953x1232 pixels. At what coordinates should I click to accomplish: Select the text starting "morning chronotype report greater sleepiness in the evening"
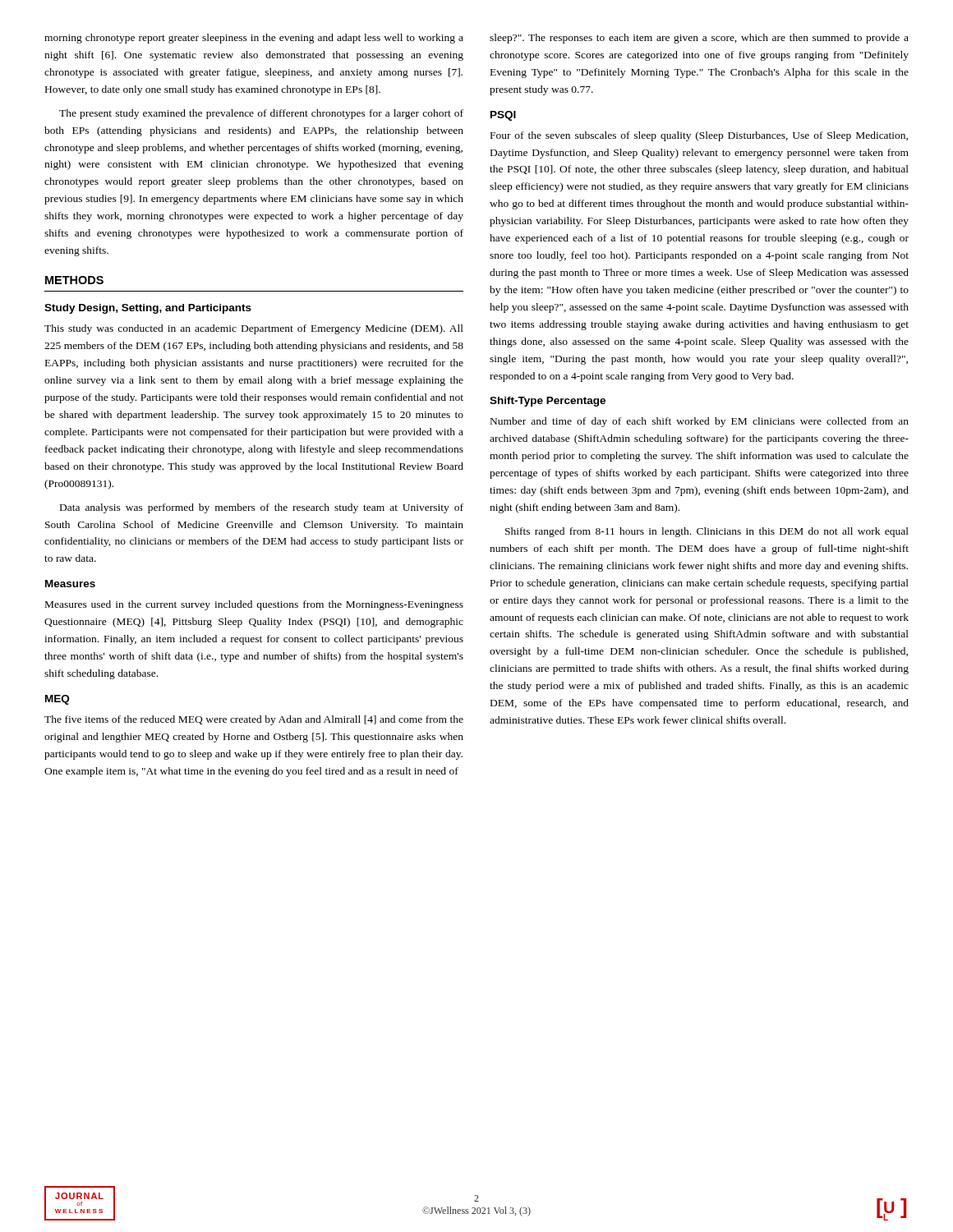point(254,145)
